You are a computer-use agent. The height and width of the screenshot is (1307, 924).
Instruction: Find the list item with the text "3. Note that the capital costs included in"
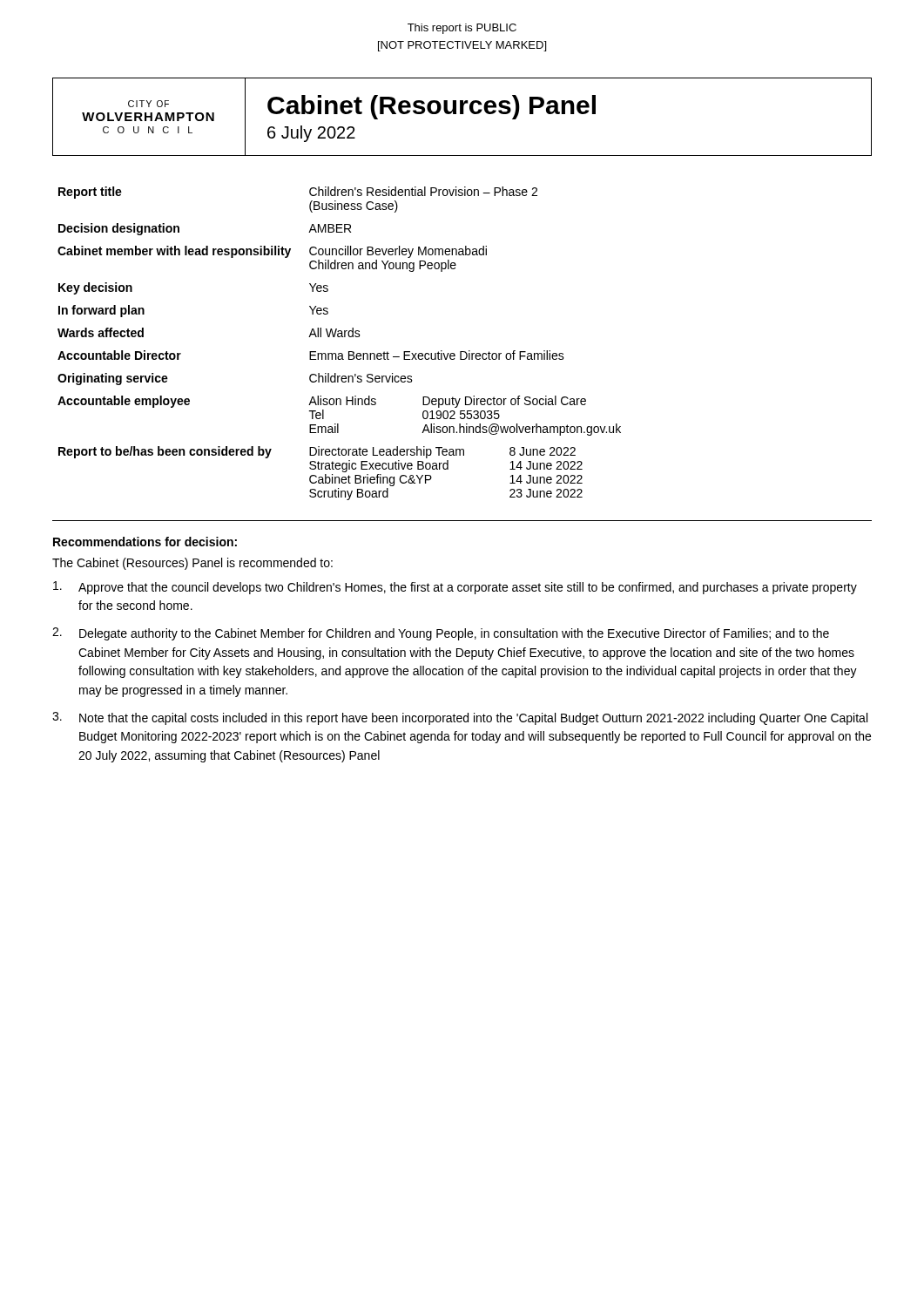(x=462, y=737)
